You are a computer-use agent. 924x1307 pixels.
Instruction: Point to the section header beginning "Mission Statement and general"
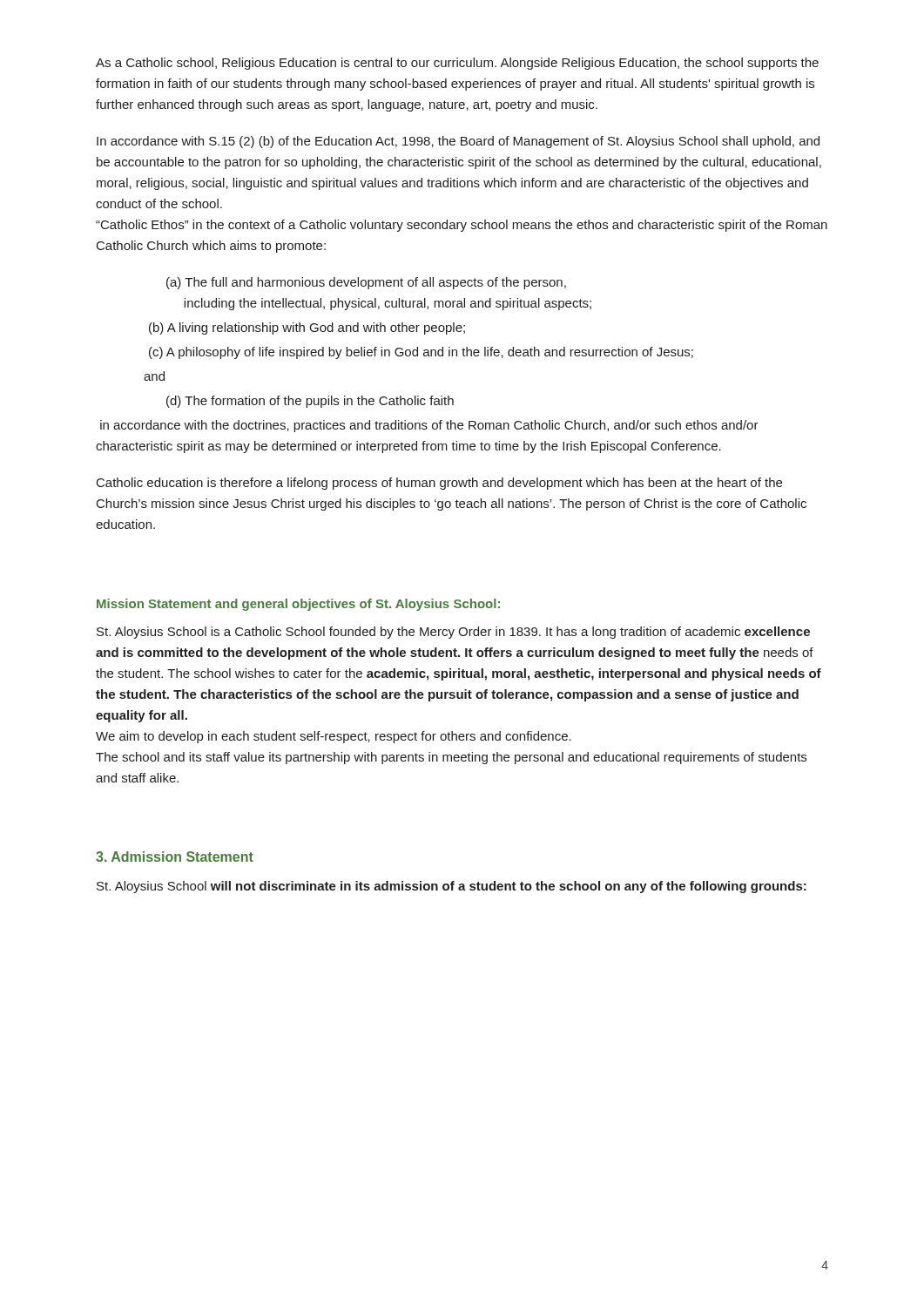tap(298, 603)
